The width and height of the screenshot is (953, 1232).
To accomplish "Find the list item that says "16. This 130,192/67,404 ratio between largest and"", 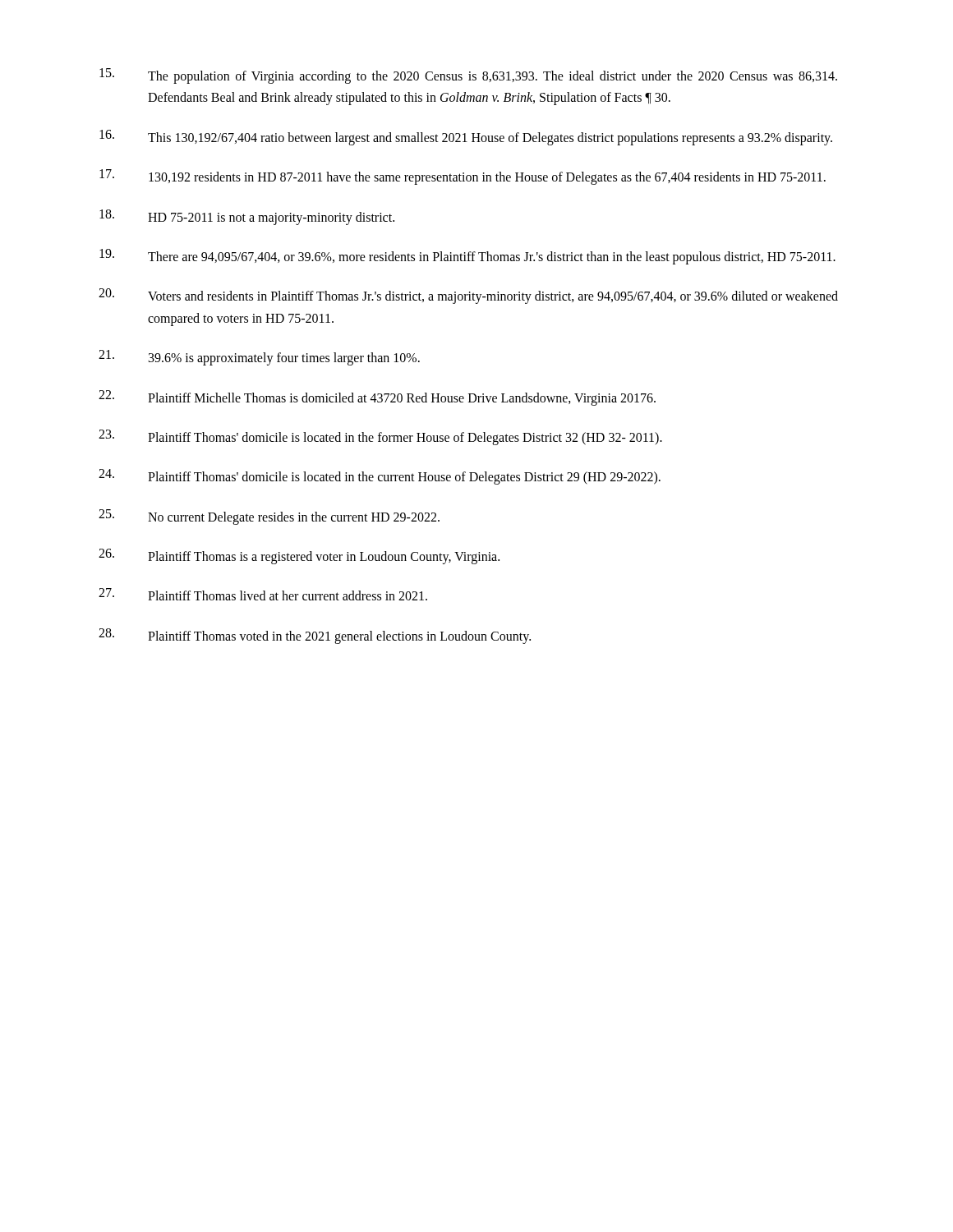I will [468, 138].
